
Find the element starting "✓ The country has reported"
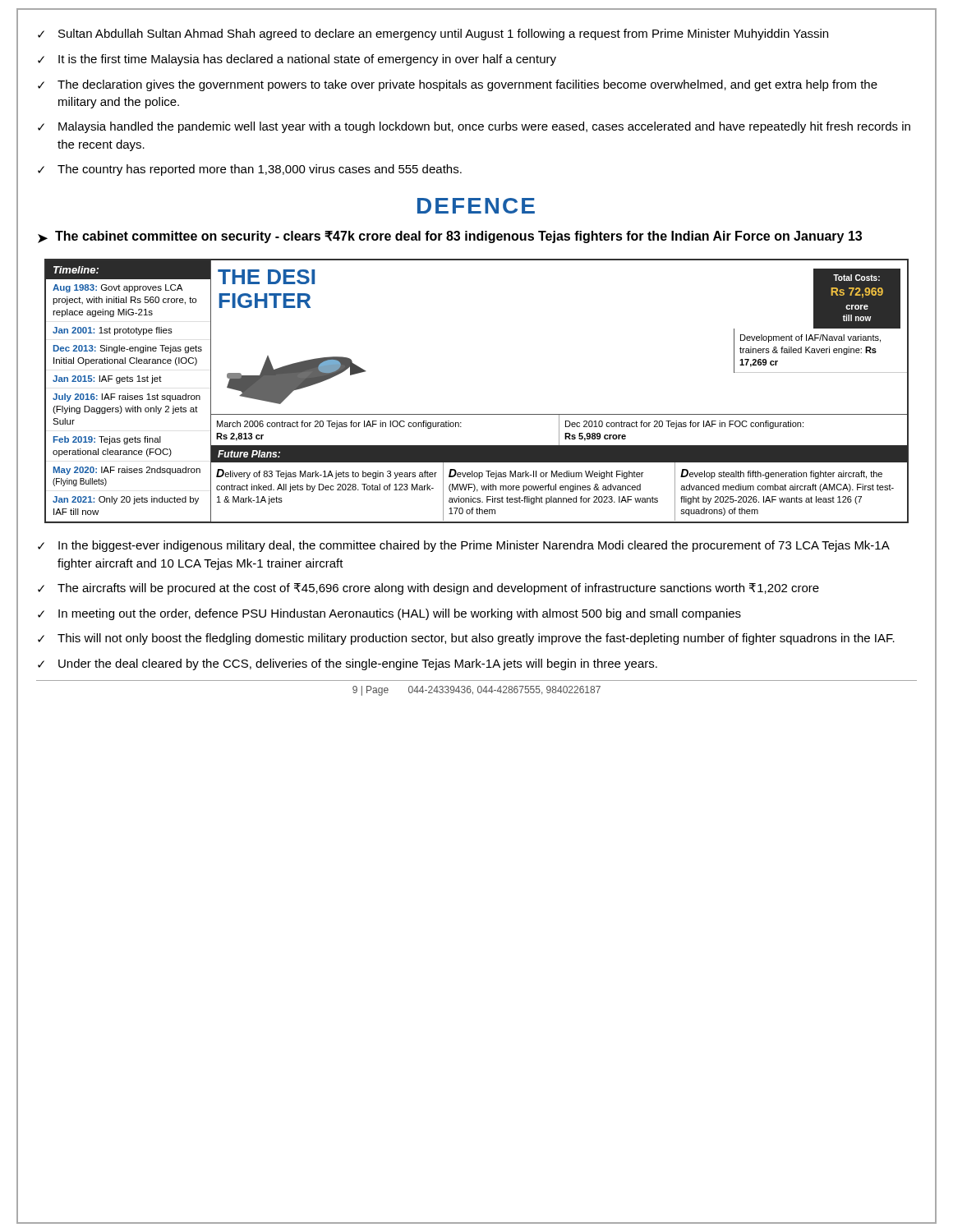[249, 169]
